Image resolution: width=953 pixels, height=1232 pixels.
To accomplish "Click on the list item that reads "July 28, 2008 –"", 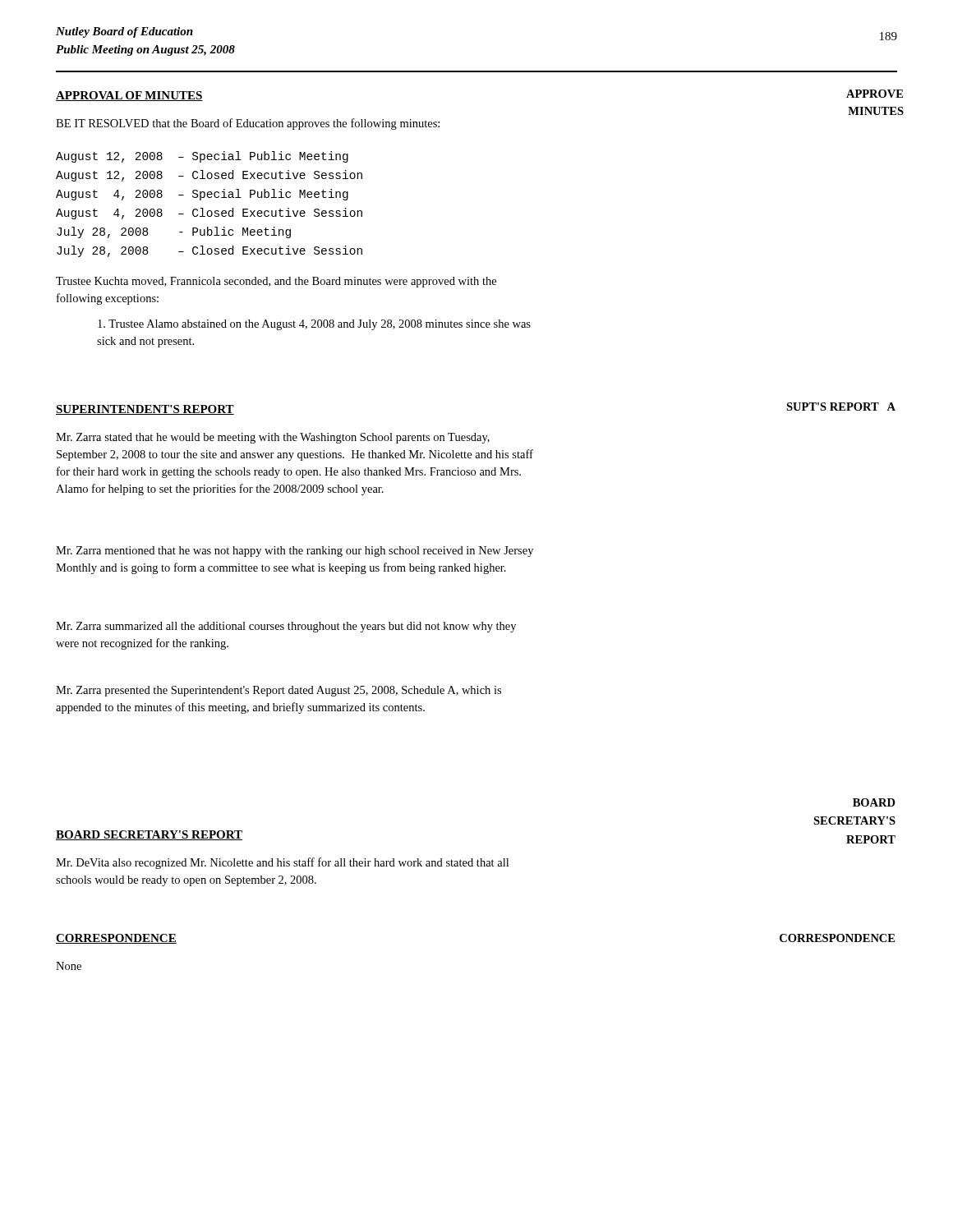I will (210, 251).
